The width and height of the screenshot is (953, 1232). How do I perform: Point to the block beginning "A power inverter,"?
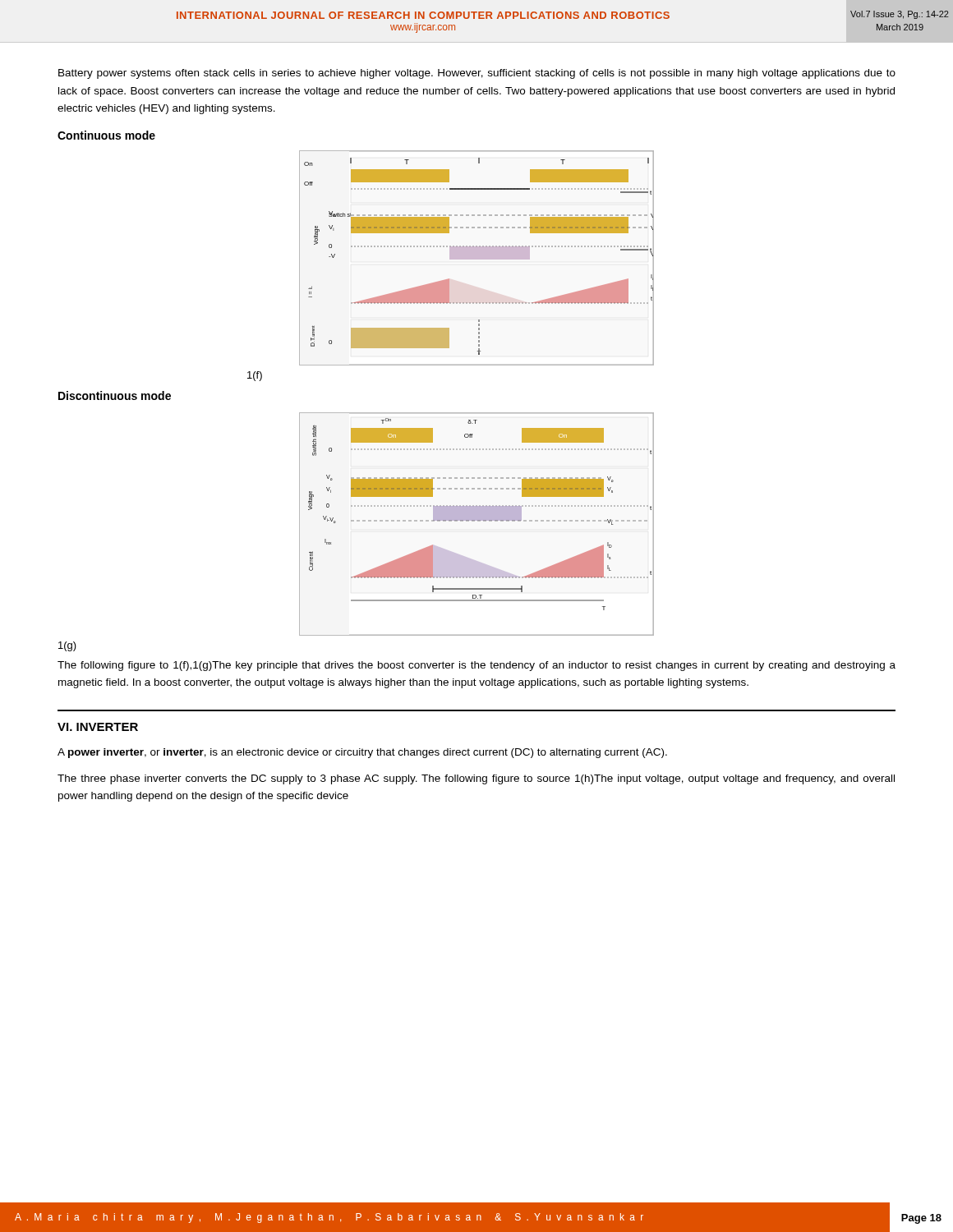pyautogui.click(x=363, y=752)
